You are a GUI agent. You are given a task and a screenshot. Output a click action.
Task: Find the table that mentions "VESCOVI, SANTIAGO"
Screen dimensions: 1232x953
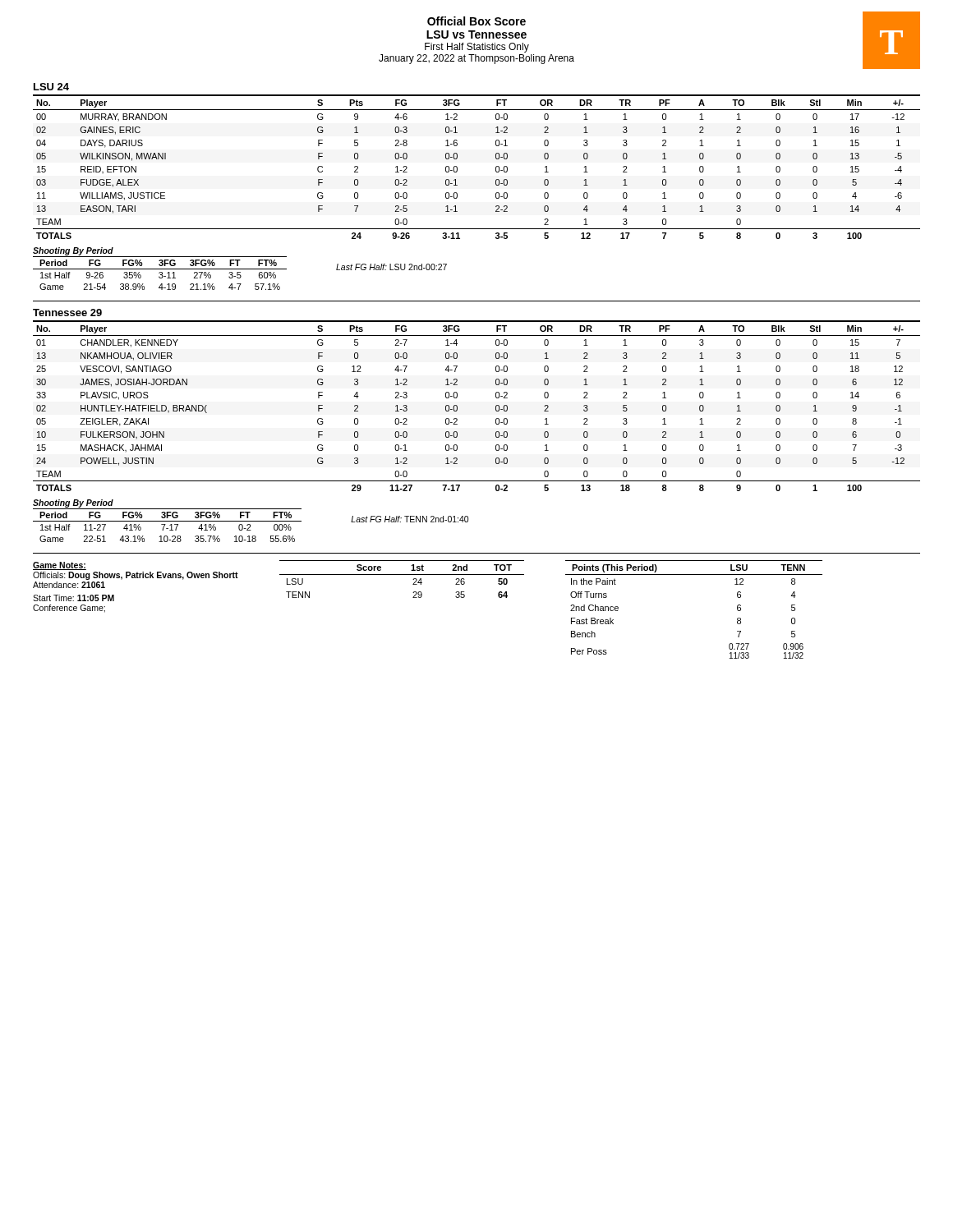pos(476,407)
